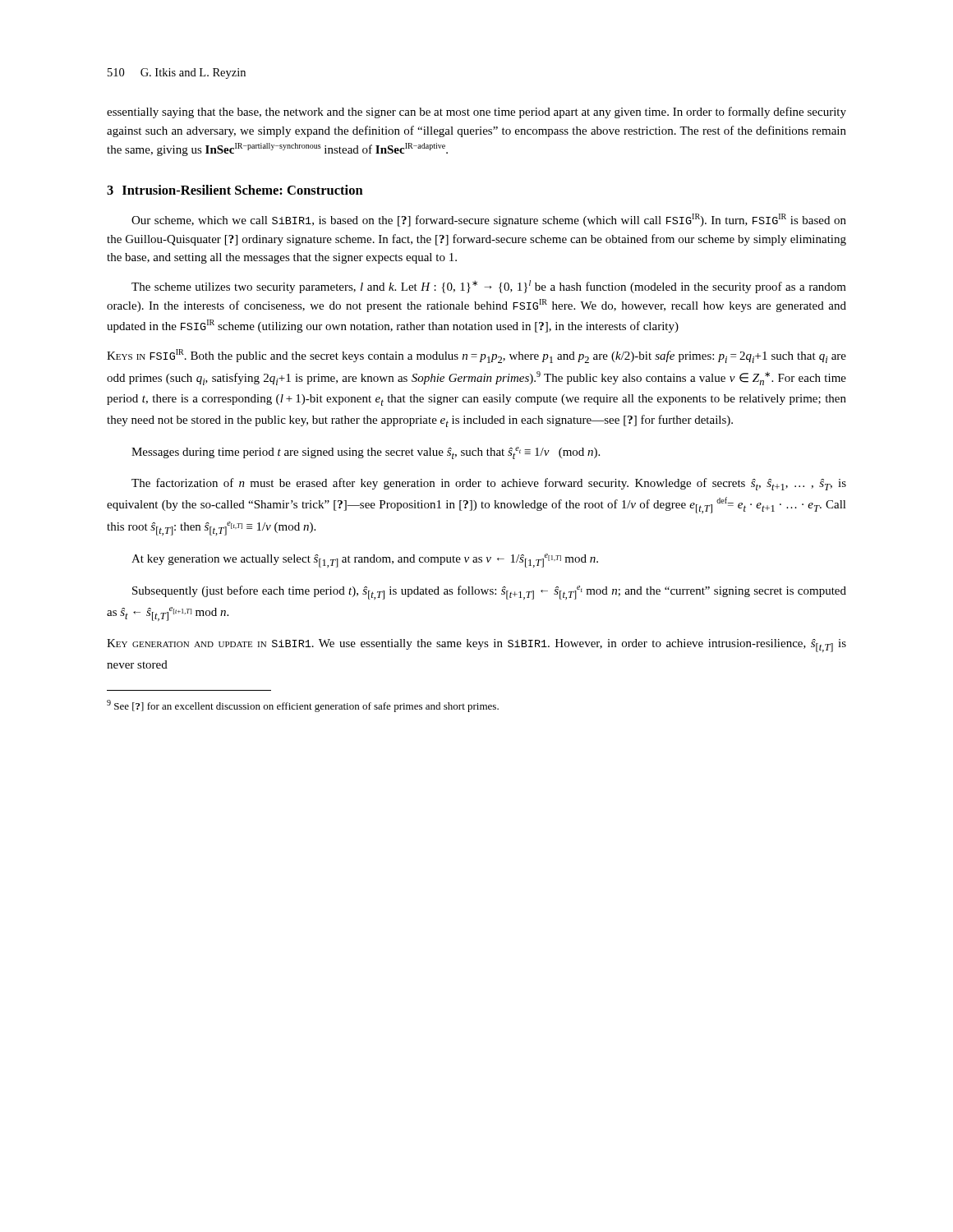Point to the block beginning "Our scheme, which we call SiBIR1,"

click(476, 238)
